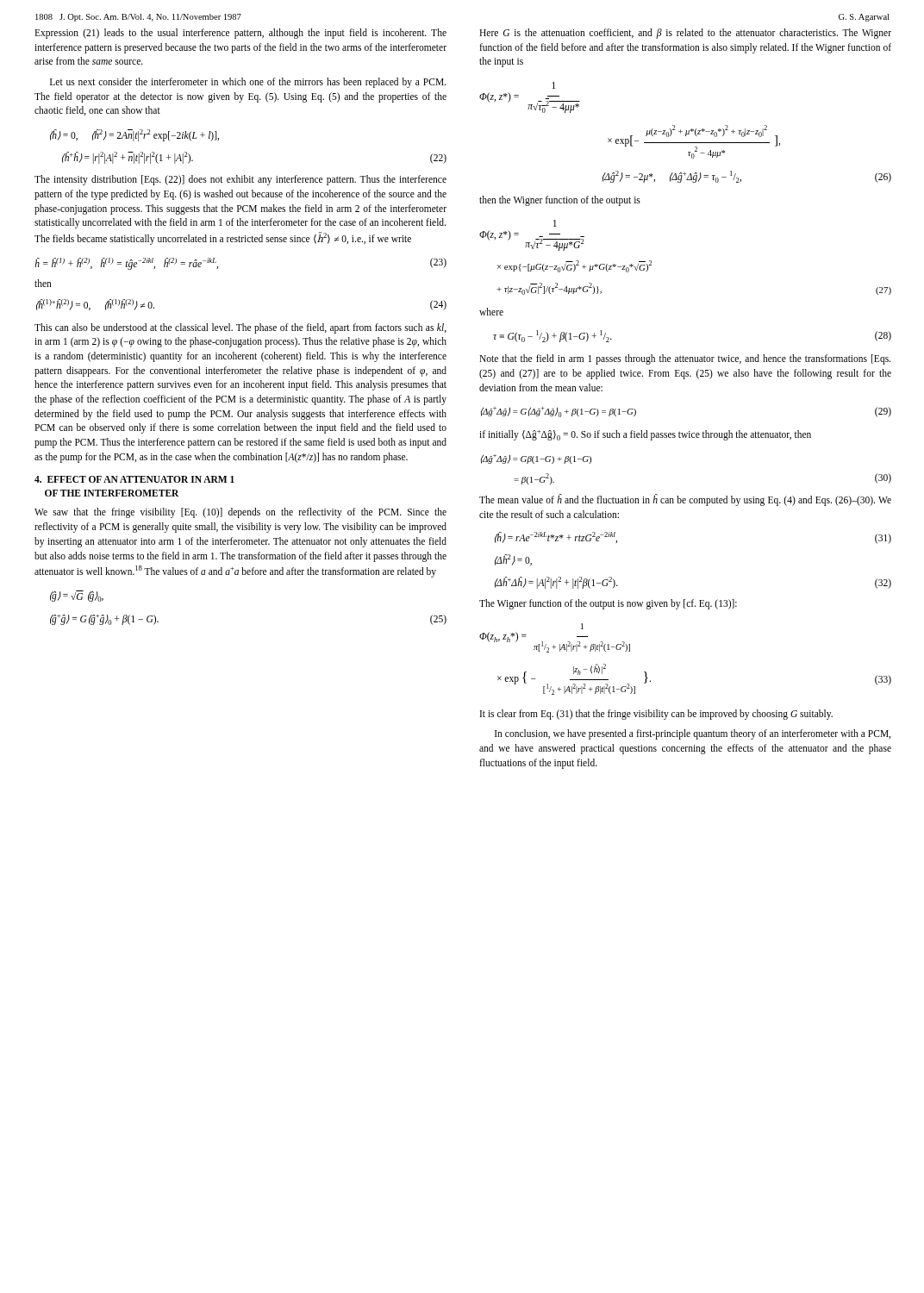
Task: Navigate to the element starting "Φ(z, z*) = 1 π√τ02"
Action: point(685,132)
